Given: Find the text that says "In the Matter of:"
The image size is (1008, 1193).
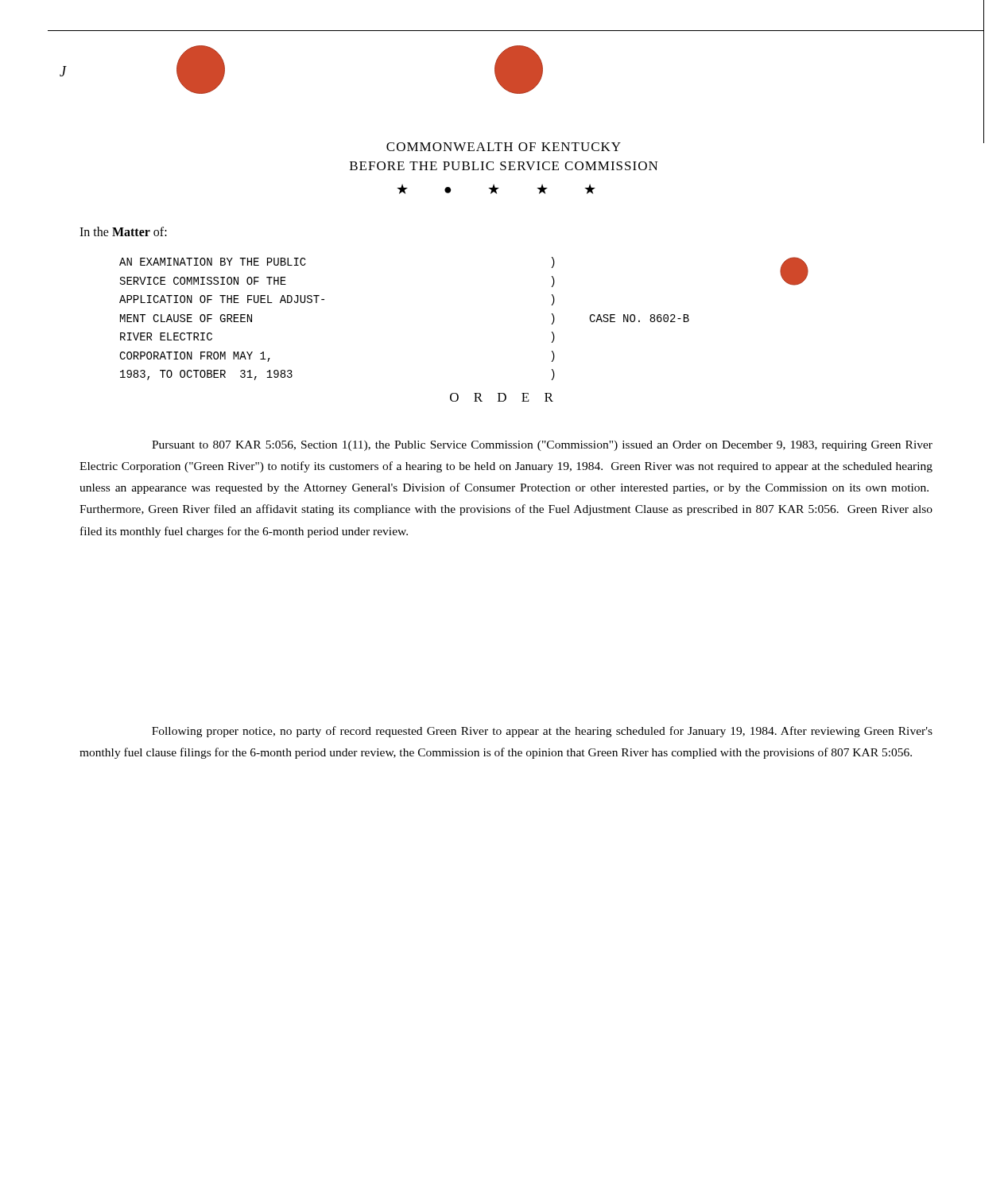Looking at the screenshot, I should (x=123, y=232).
